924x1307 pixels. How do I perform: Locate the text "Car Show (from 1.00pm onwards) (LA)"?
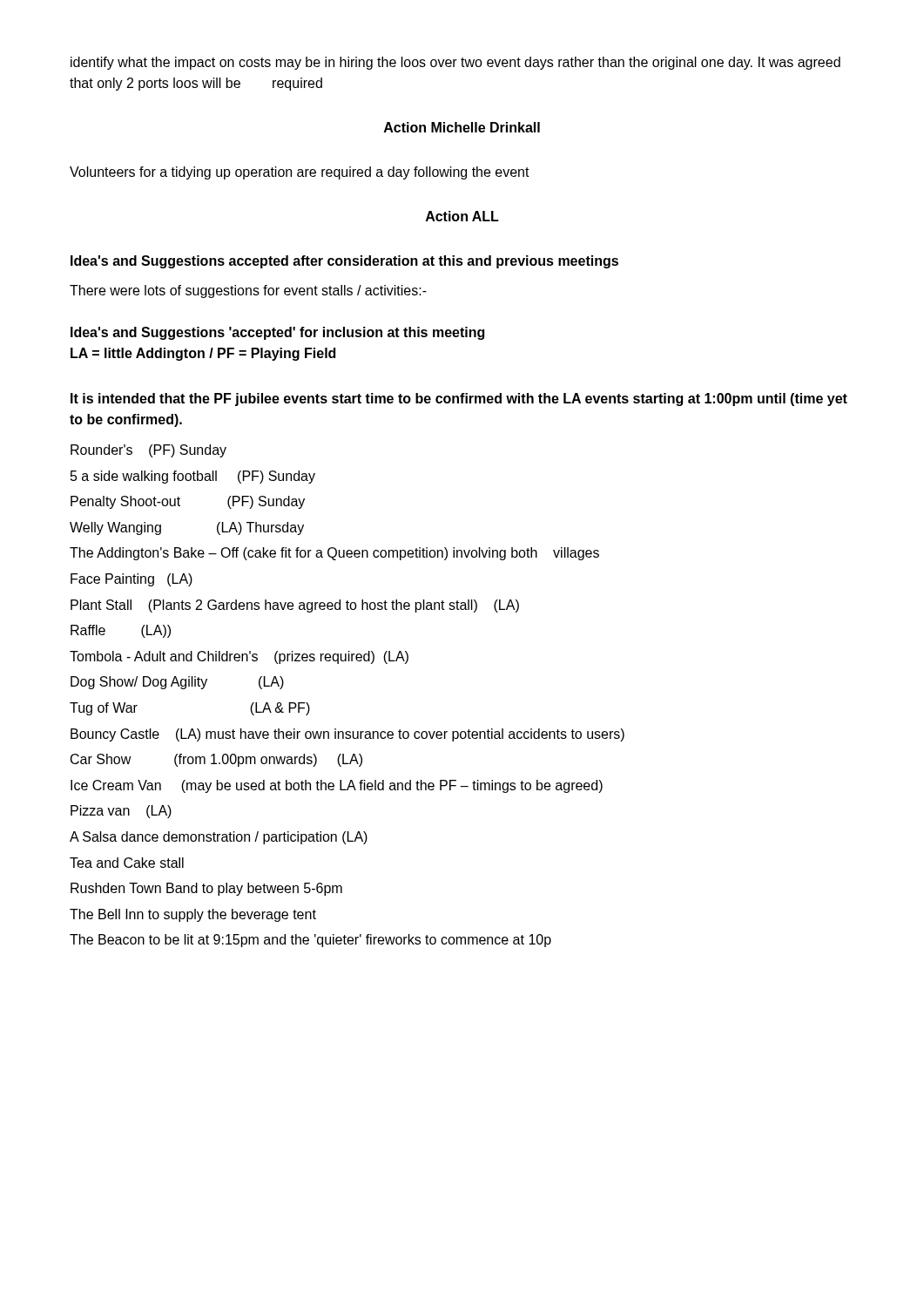coord(216,759)
